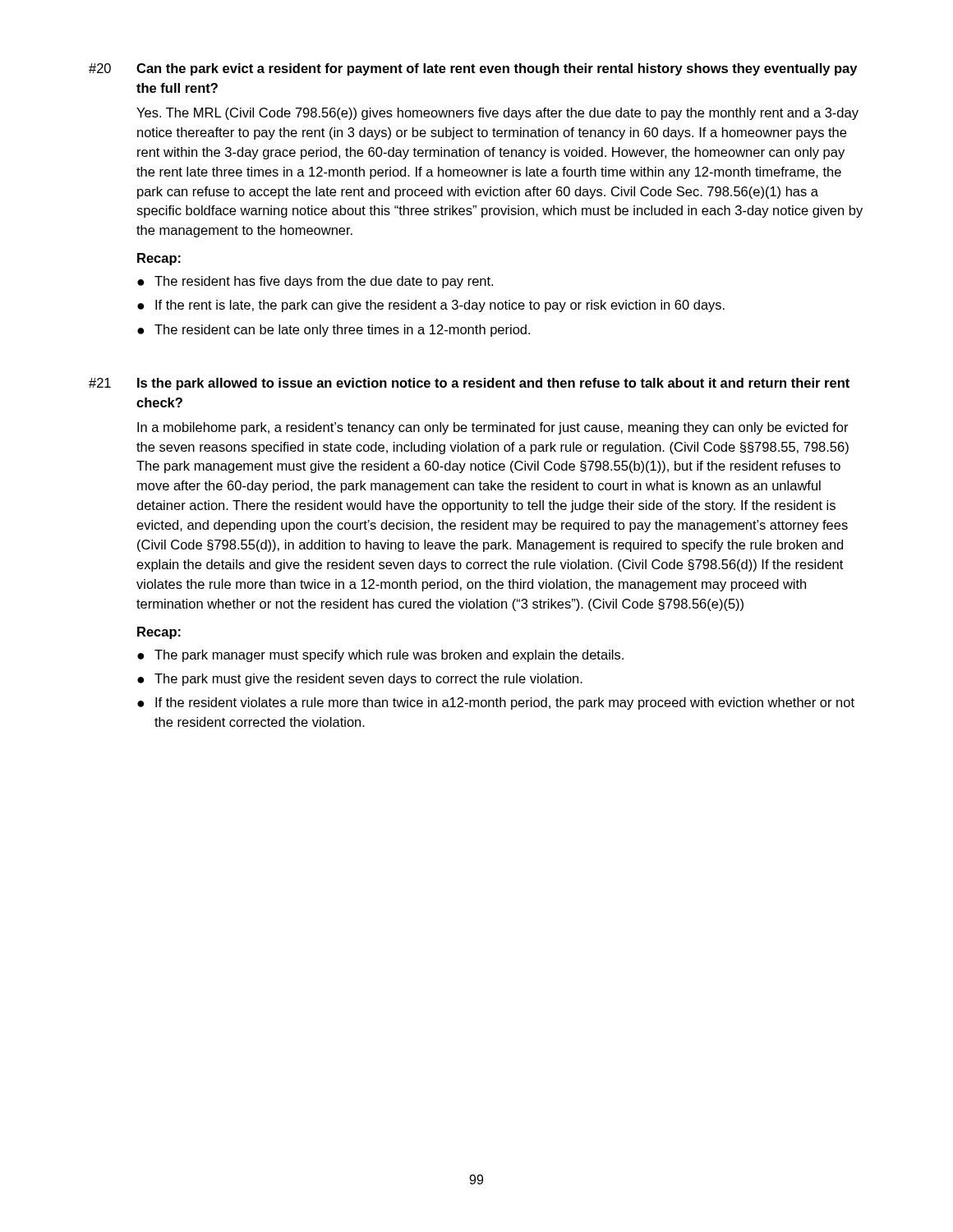The height and width of the screenshot is (1232, 953).
Task: Find the element starting "●If the resident violates"
Action: 500,713
